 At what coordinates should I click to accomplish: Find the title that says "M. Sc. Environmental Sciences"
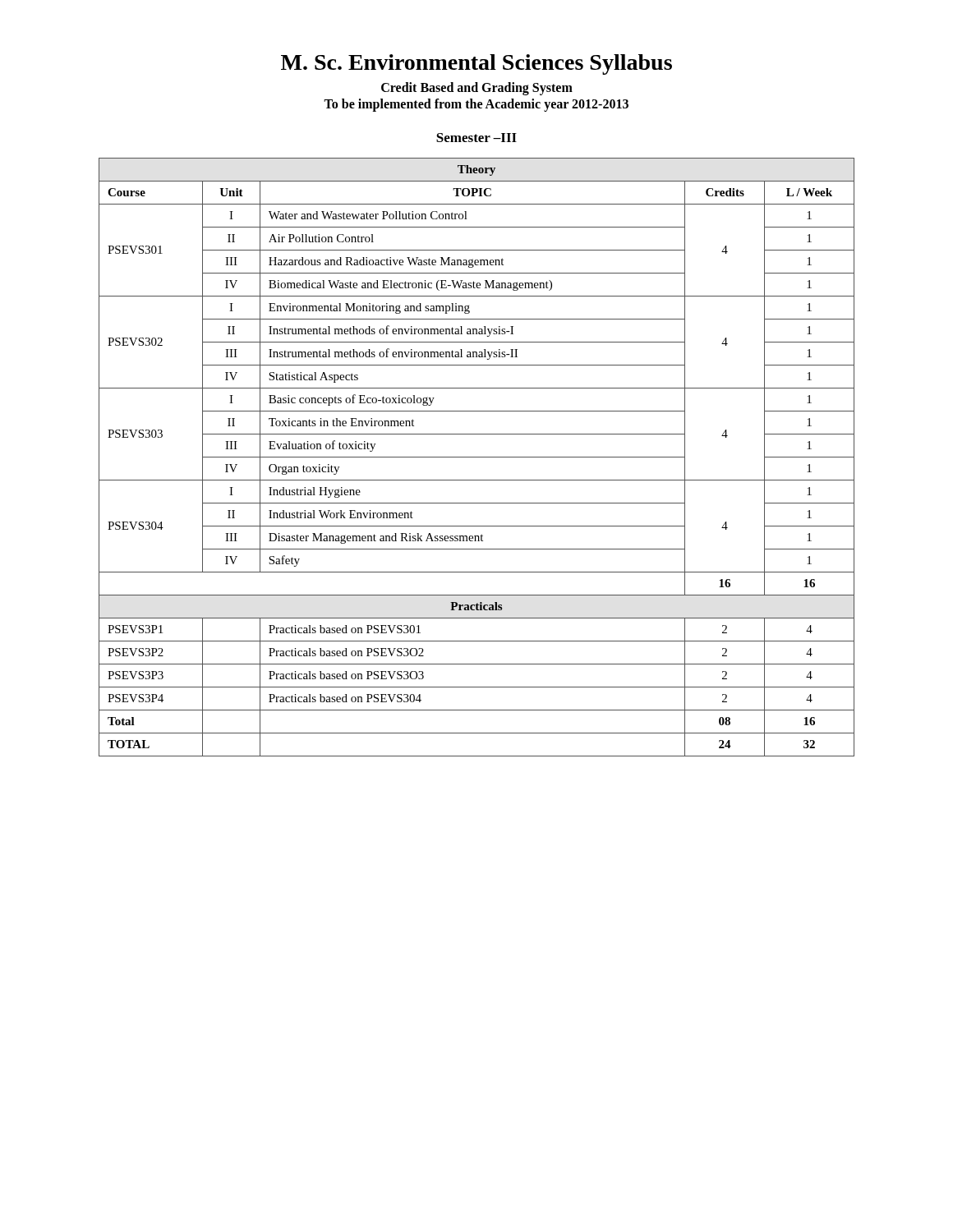476,62
